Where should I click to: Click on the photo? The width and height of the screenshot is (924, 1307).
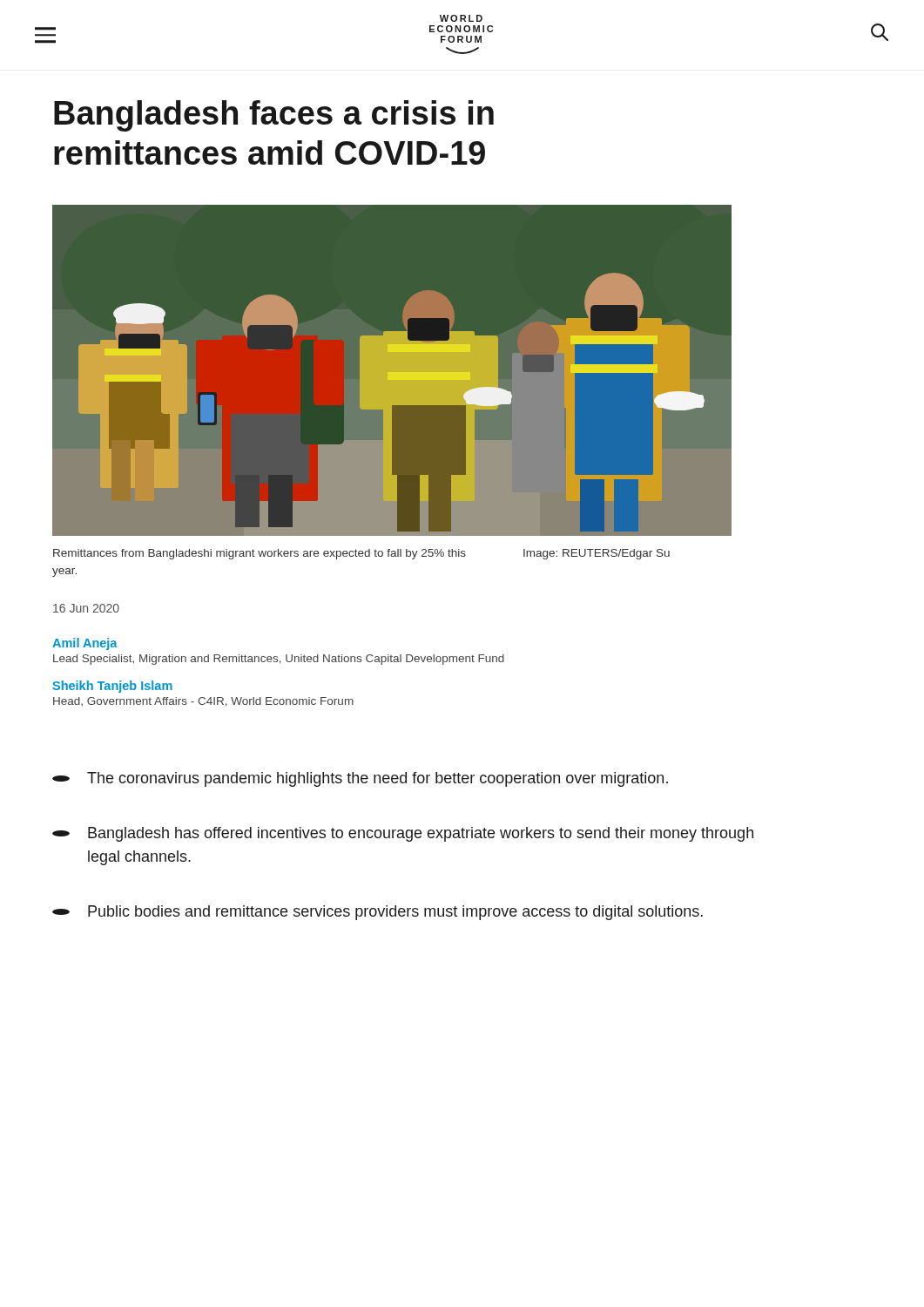392,392
